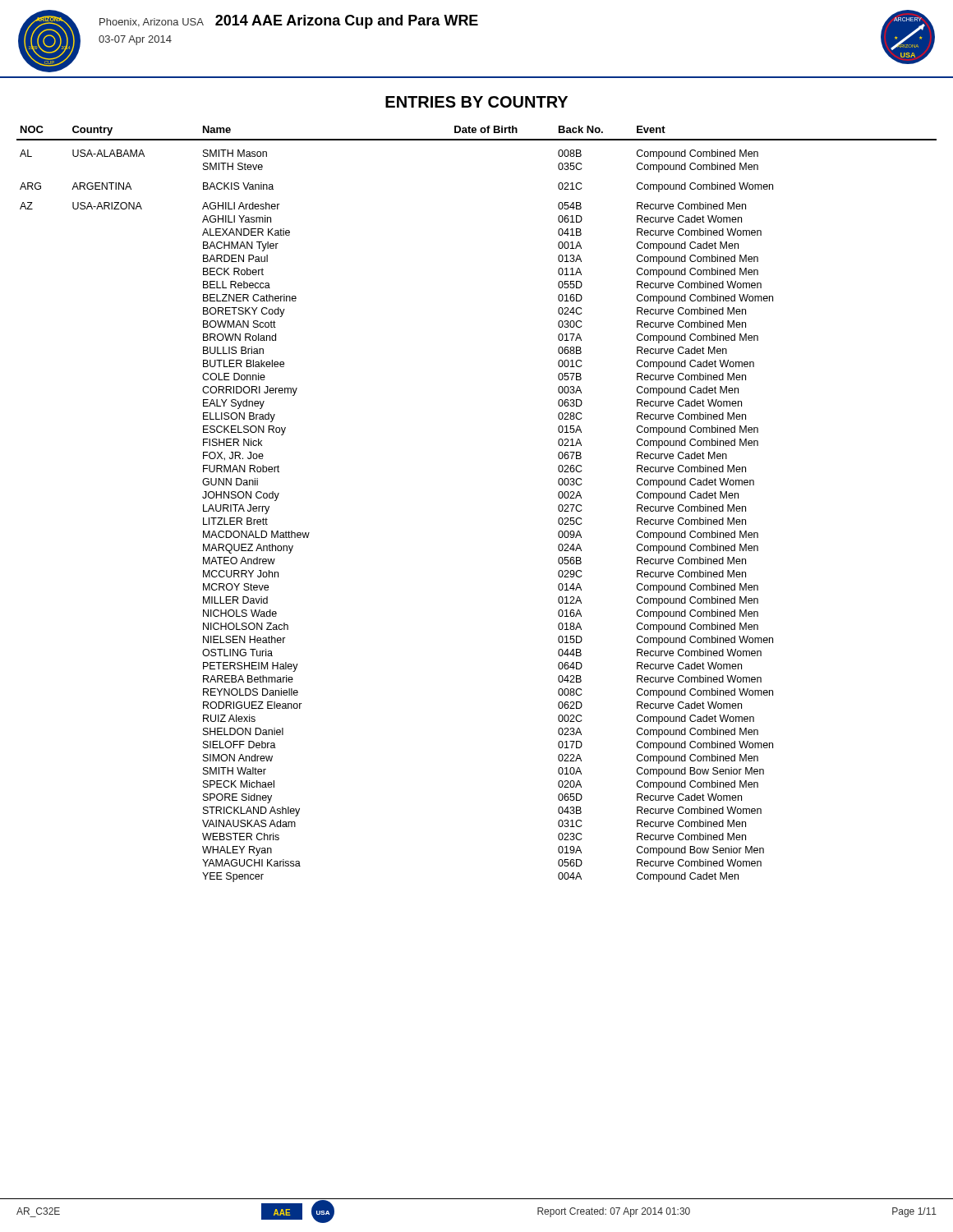The width and height of the screenshot is (953, 1232).
Task: Find a table
Action: (476, 501)
